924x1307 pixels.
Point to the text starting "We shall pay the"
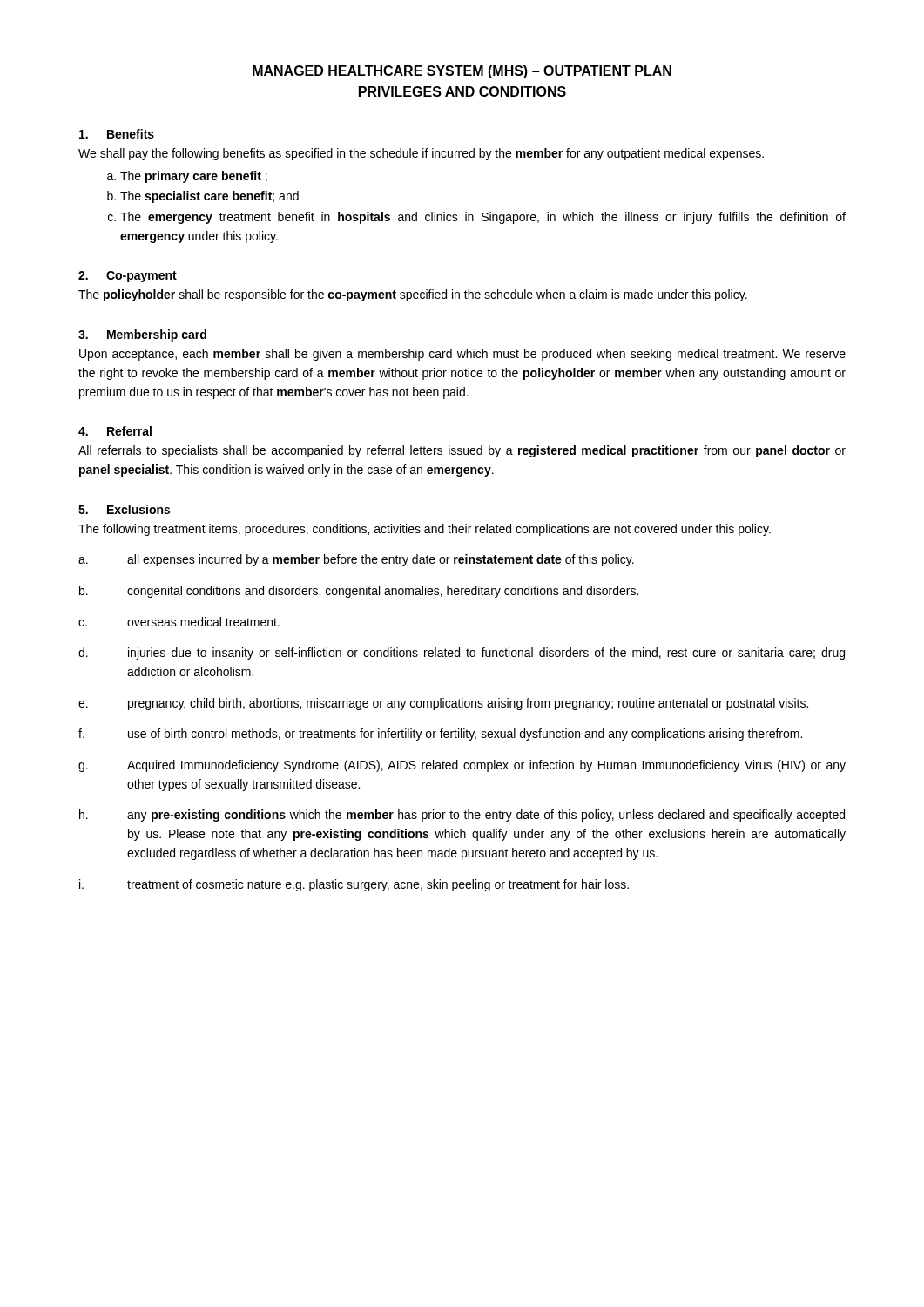[422, 153]
